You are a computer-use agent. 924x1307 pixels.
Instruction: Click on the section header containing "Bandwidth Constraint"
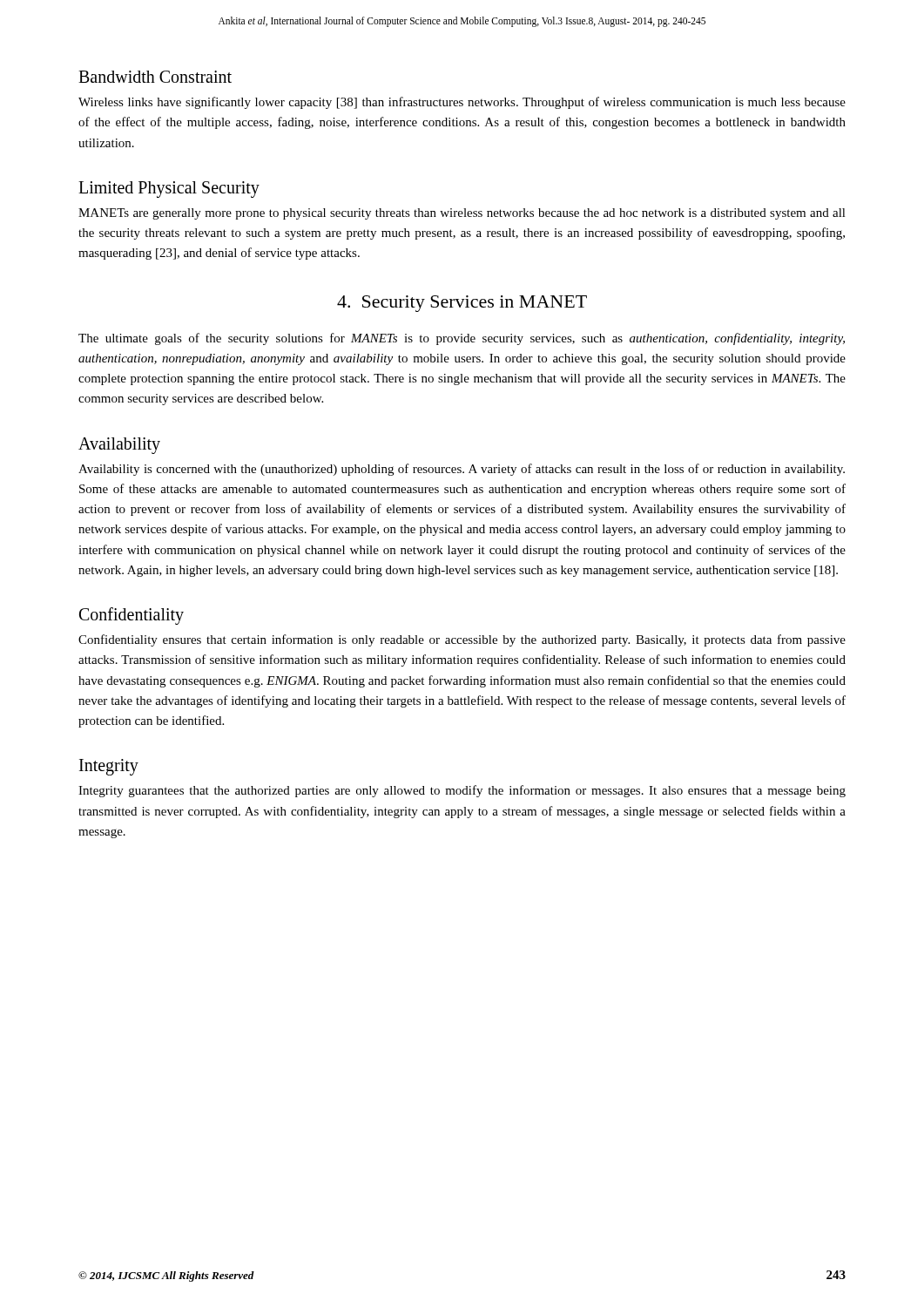(x=155, y=77)
